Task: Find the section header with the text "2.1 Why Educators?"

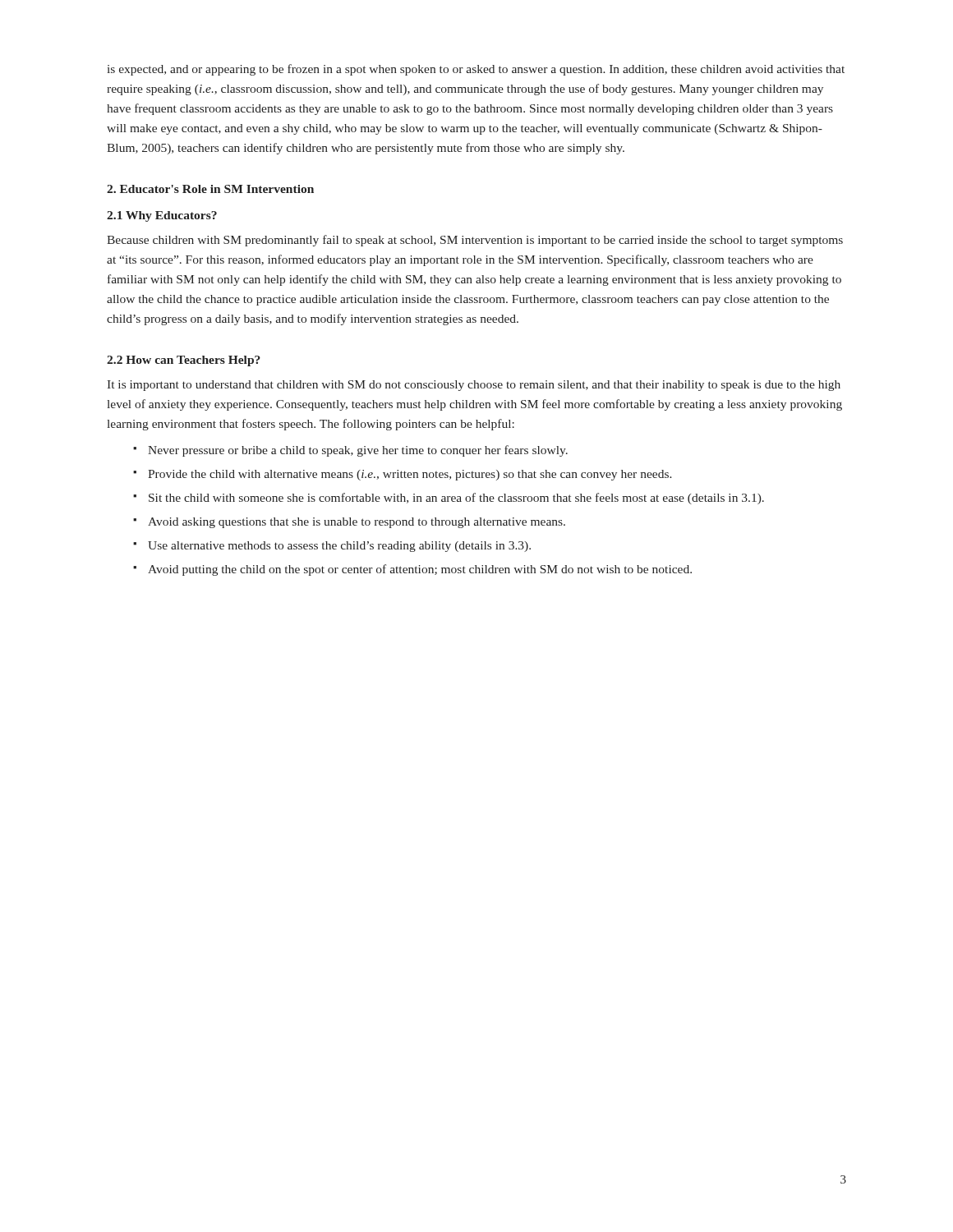Action: click(x=162, y=215)
